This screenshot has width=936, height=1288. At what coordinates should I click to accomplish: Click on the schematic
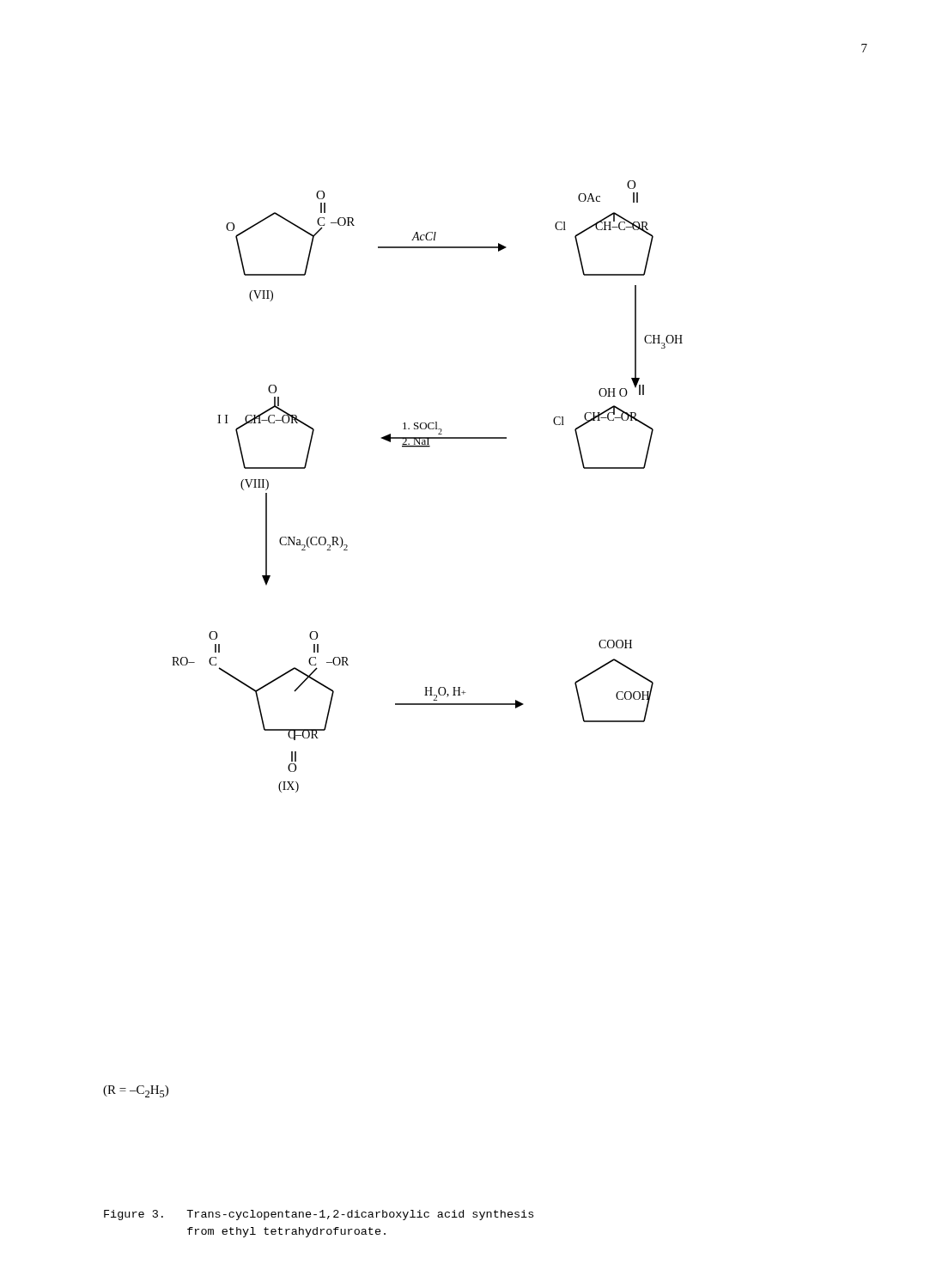click(x=477, y=592)
